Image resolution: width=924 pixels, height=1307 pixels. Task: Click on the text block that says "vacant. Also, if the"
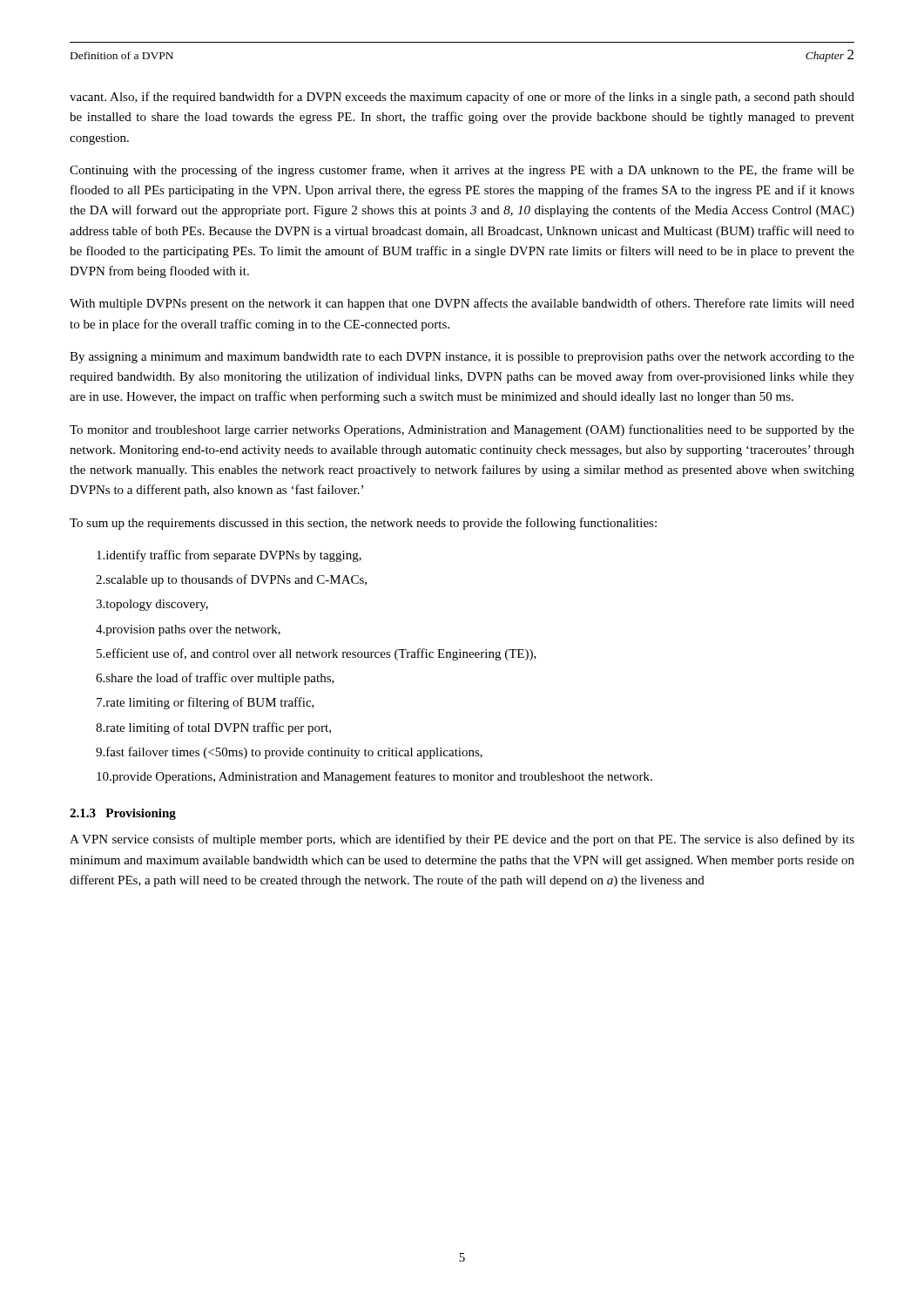[x=462, y=117]
